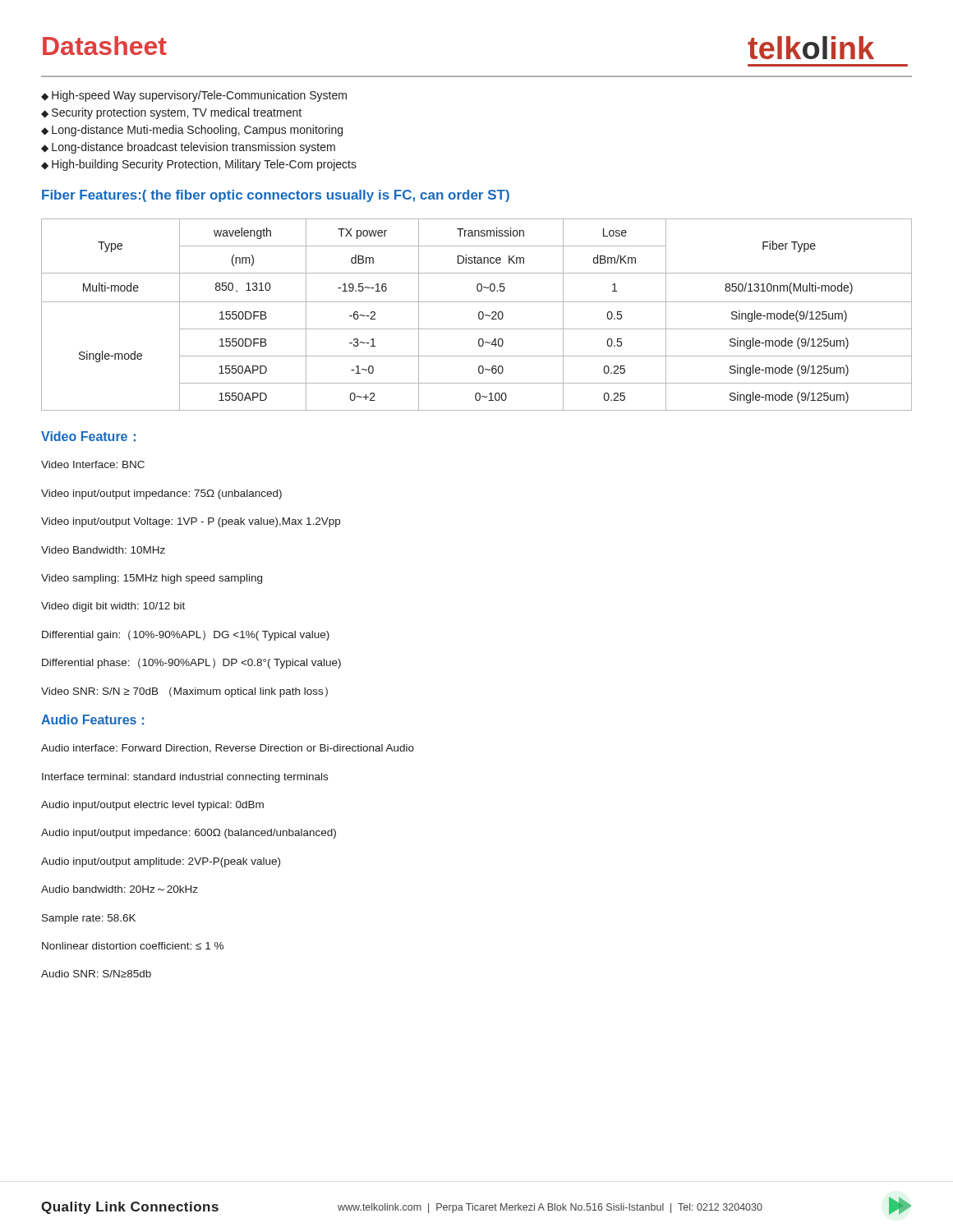The width and height of the screenshot is (953, 1232).
Task: Point to the block starting "High-speed Way supervisory/Tele-Communication System"
Action: point(199,95)
